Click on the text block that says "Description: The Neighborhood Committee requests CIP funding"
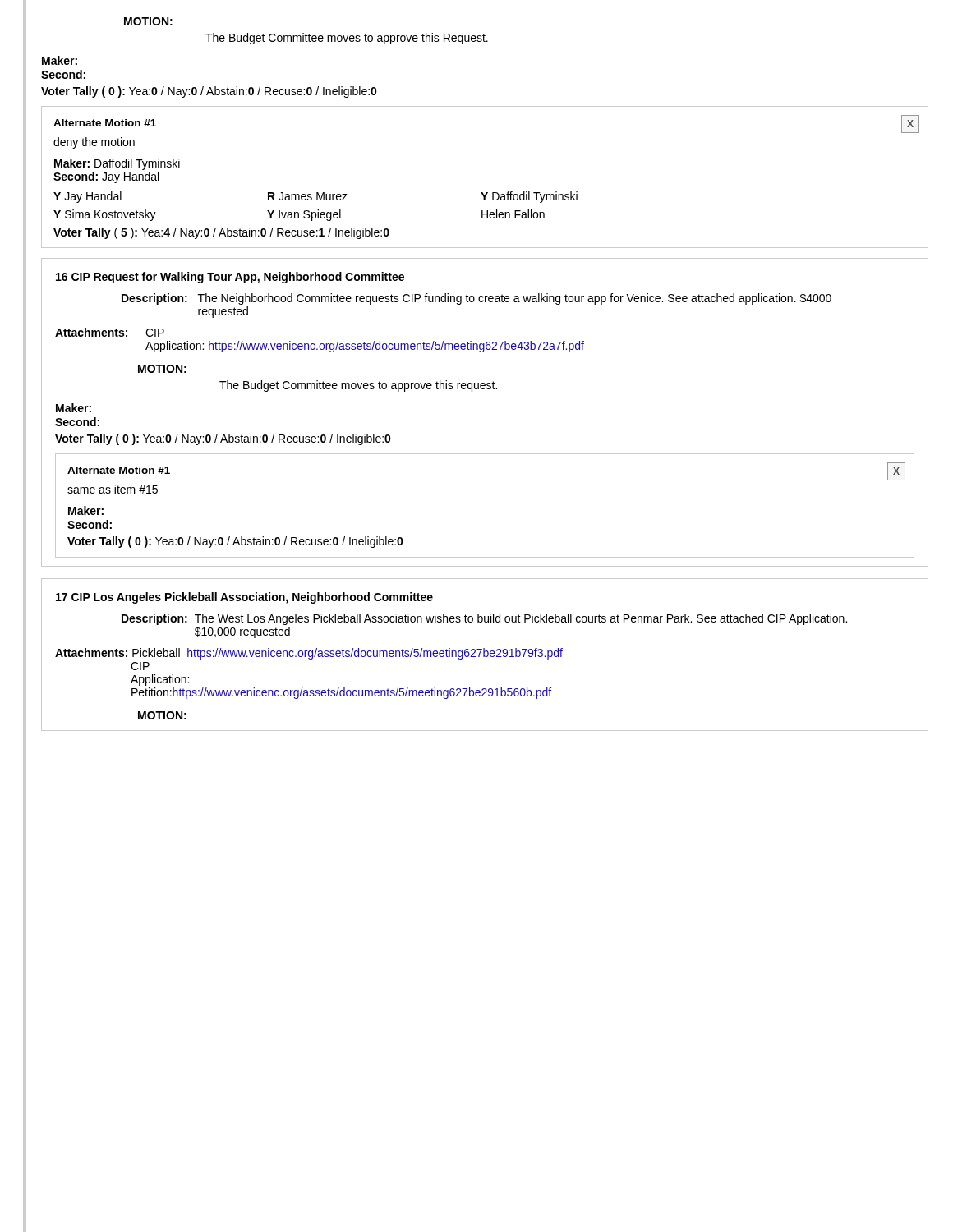The width and height of the screenshot is (953, 1232). point(496,305)
